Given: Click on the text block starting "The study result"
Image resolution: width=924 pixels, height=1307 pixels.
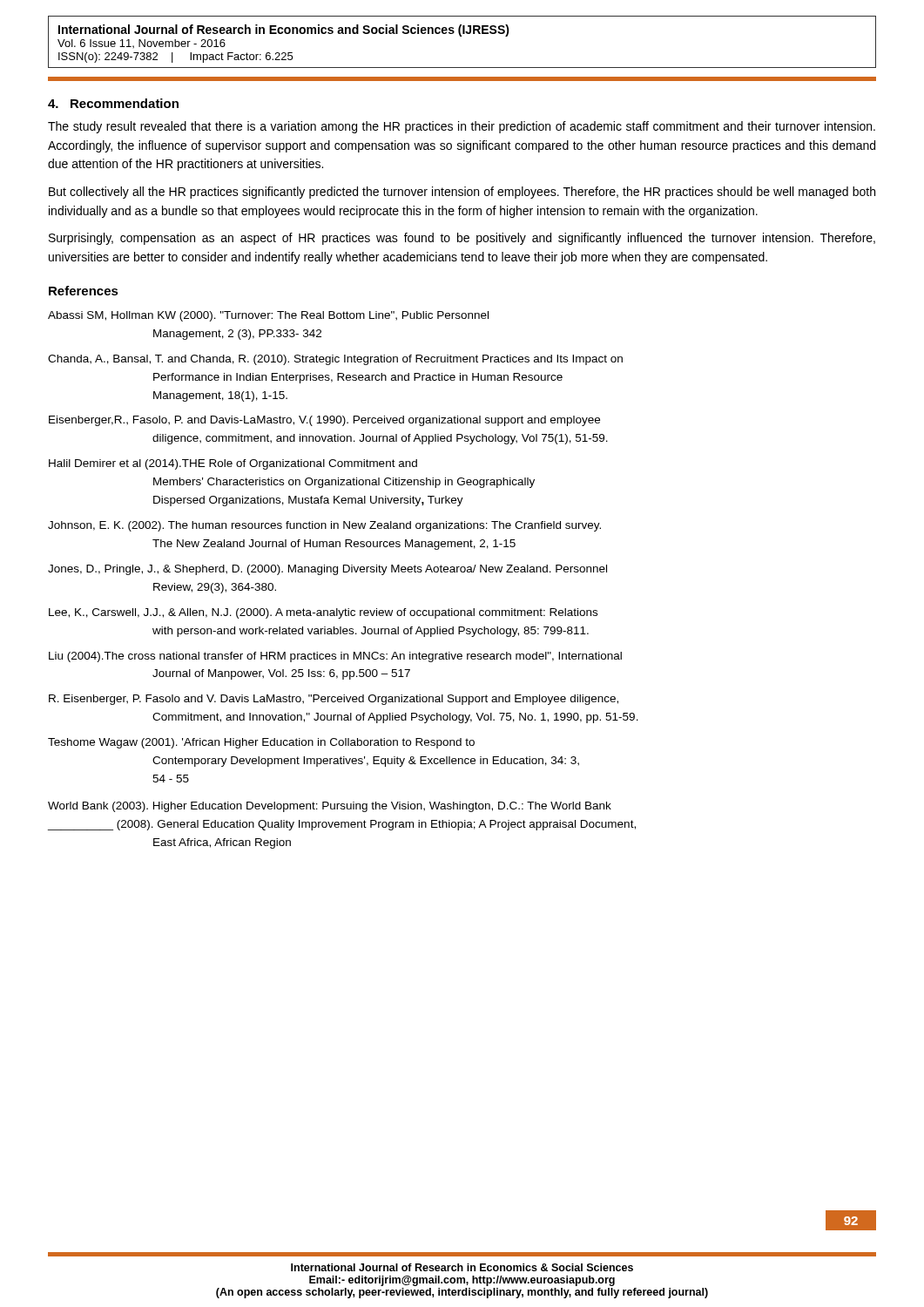Looking at the screenshot, I should (x=462, y=145).
